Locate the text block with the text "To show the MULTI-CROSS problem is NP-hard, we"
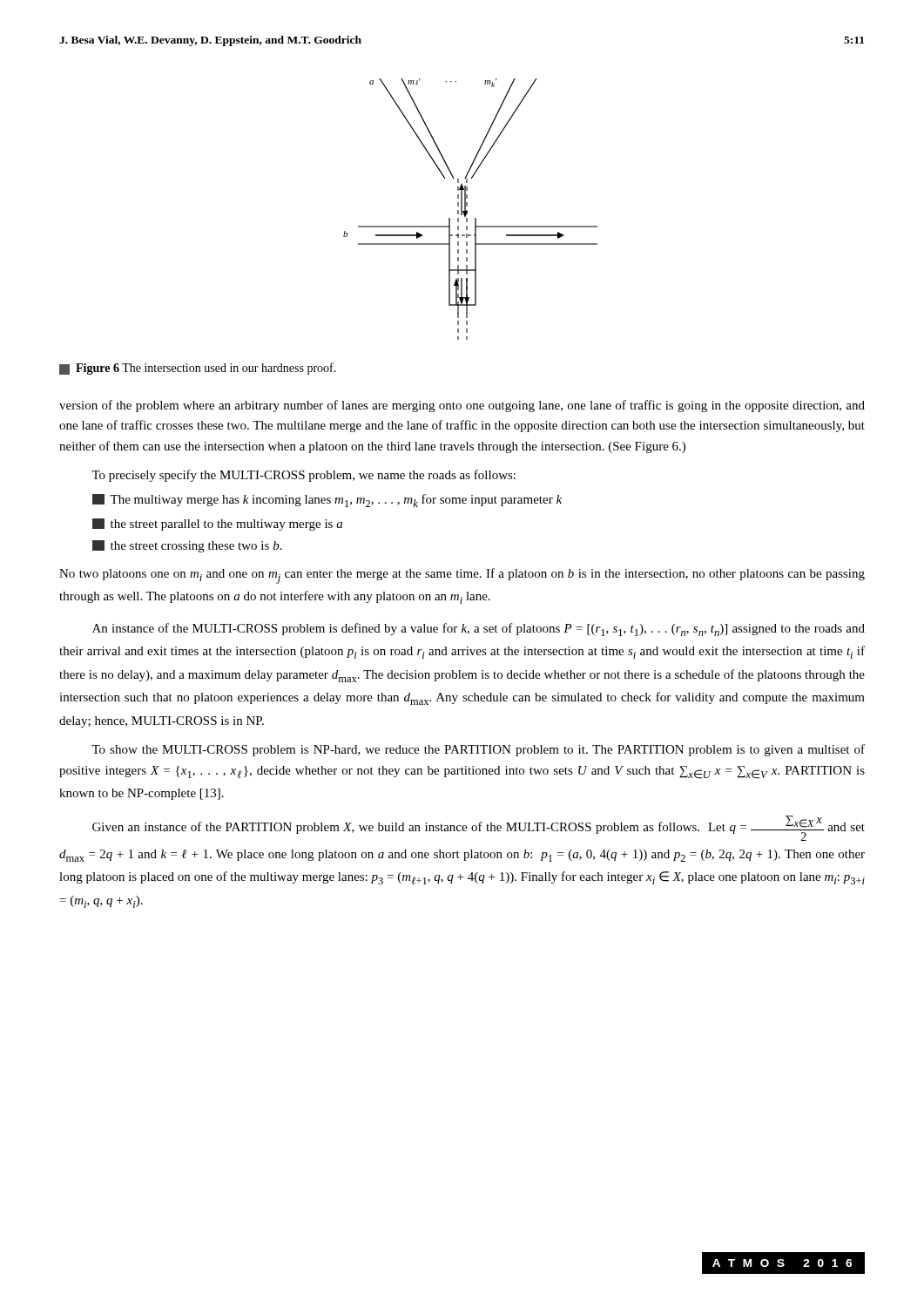This screenshot has width=924, height=1307. (x=462, y=771)
